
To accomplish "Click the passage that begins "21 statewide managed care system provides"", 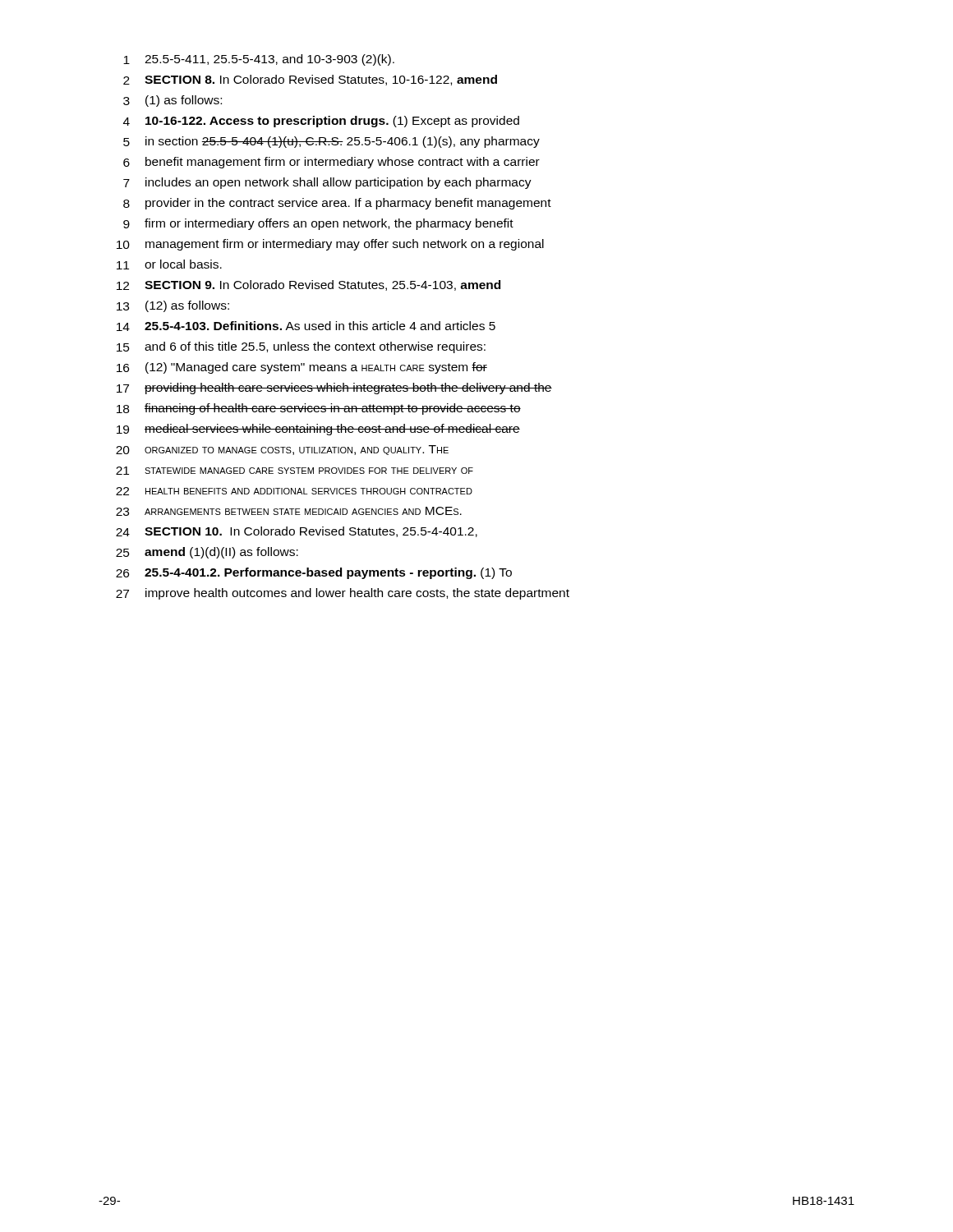I will (476, 470).
